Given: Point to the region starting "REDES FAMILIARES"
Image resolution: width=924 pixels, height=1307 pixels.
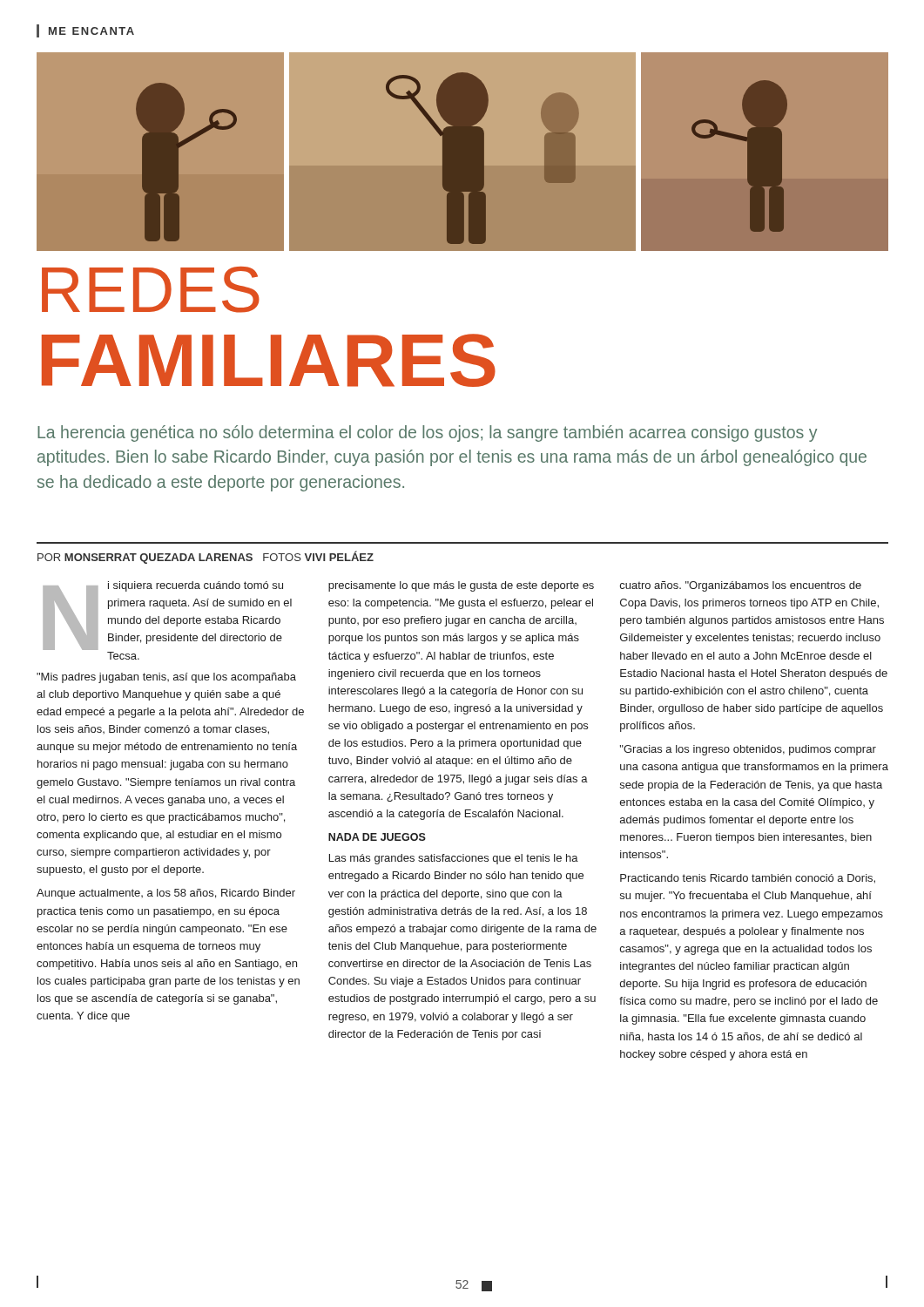Looking at the screenshot, I should click(268, 328).
